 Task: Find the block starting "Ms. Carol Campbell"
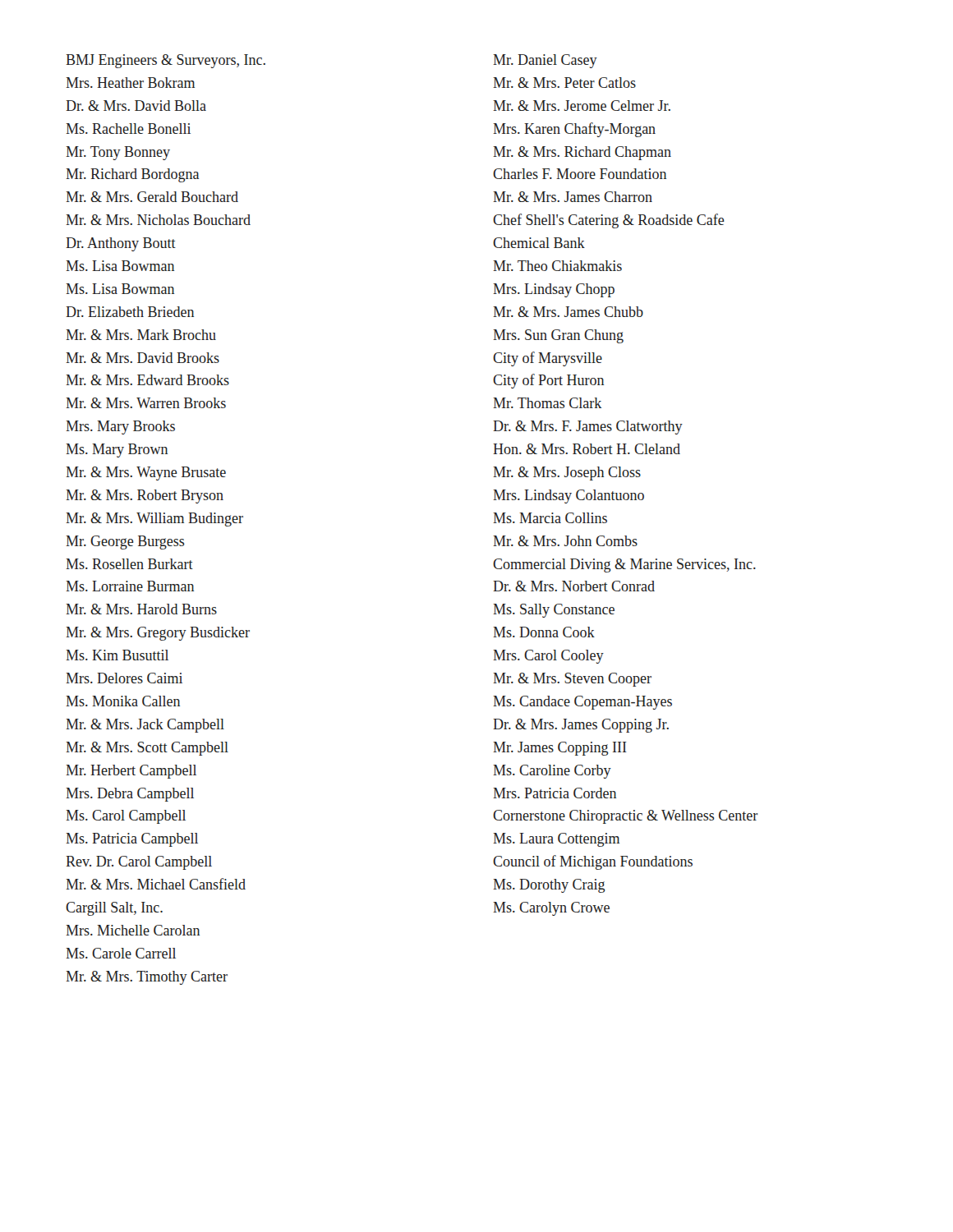[x=126, y=816]
